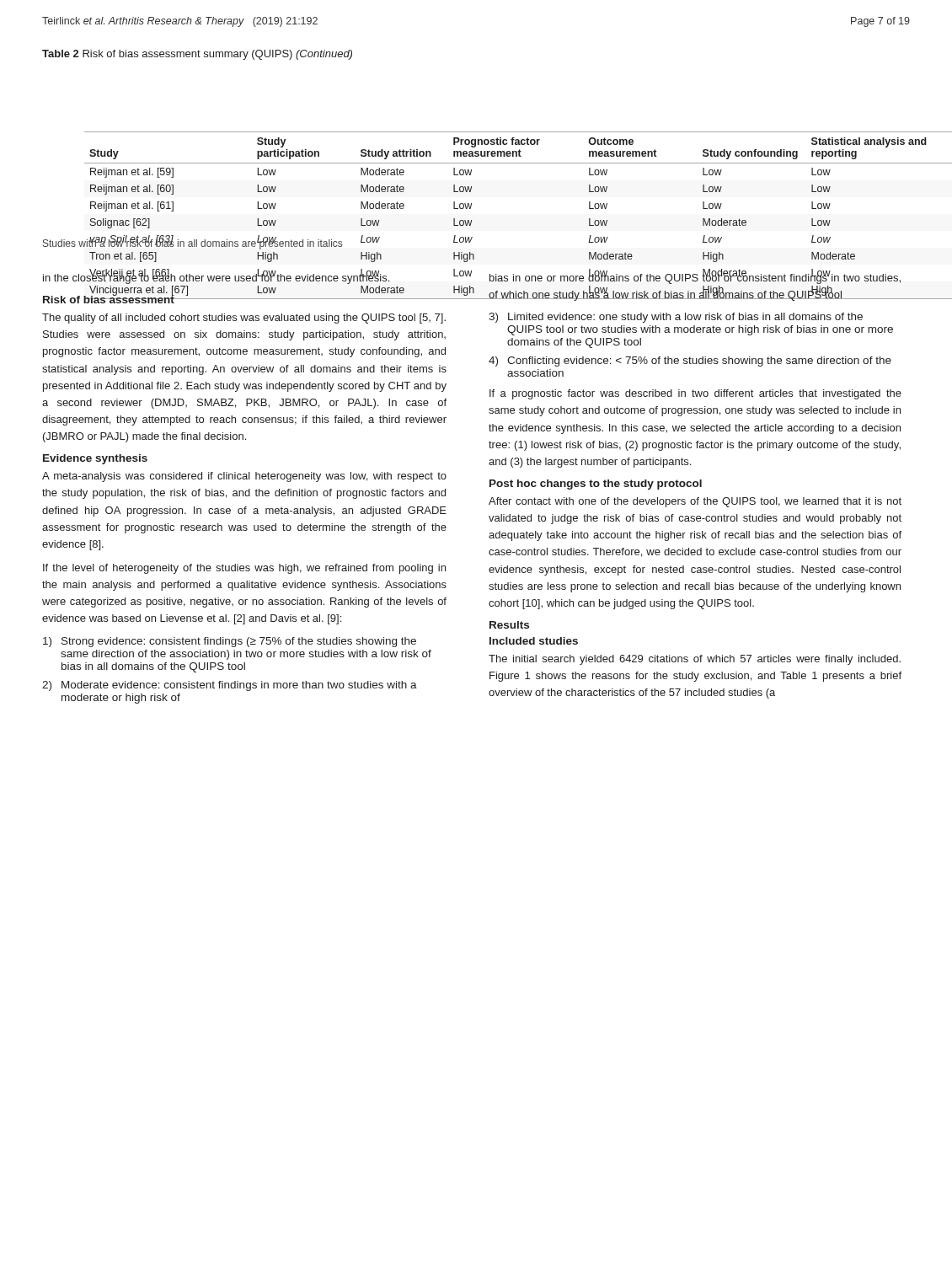The width and height of the screenshot is (952, 1264).
Task: Find the text block starting "If a prognostic factor was described in"
Action: click(x=695, y=427)
